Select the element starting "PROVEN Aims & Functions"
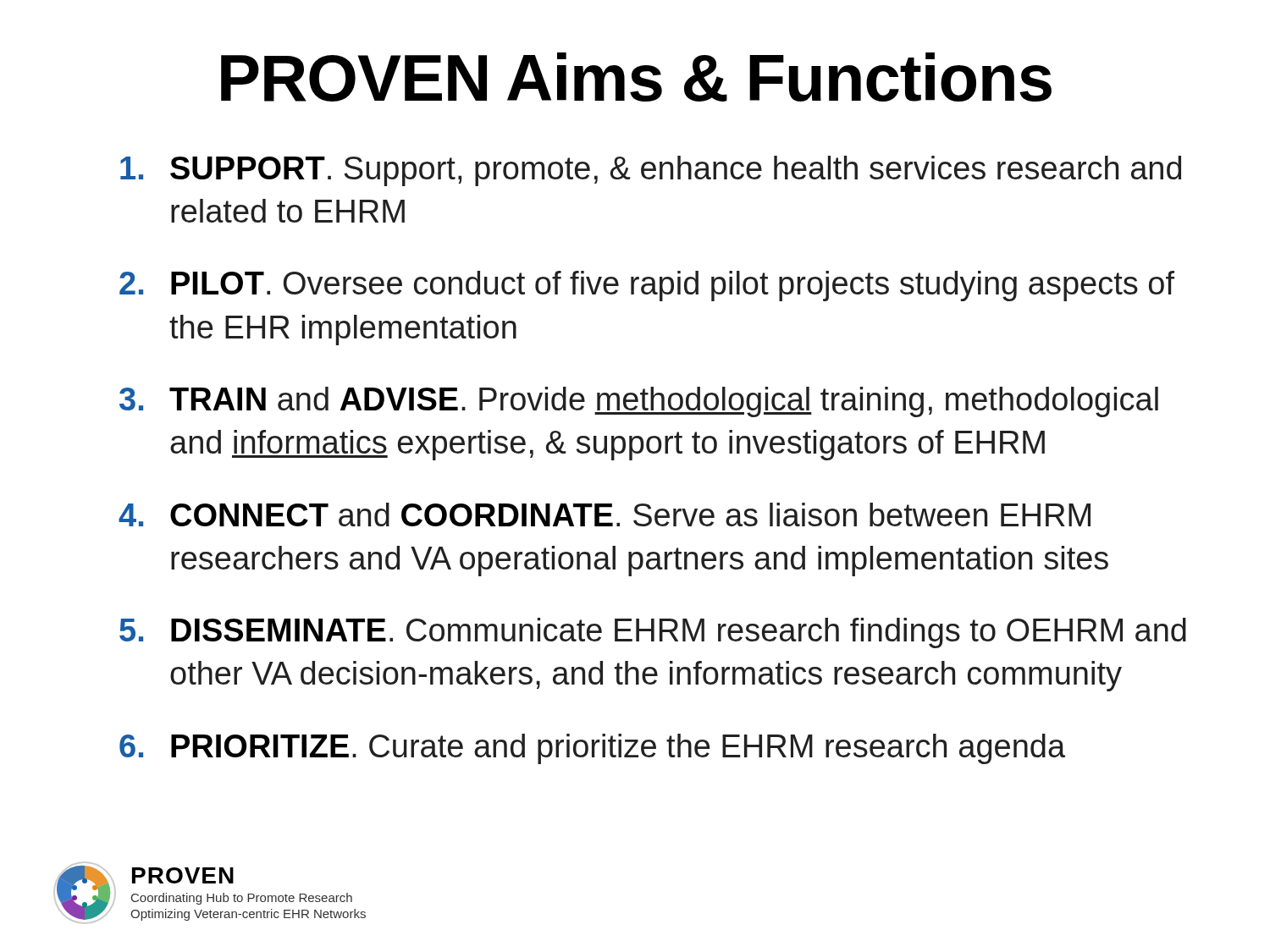1270x952 pixels. tap(635, 79)
